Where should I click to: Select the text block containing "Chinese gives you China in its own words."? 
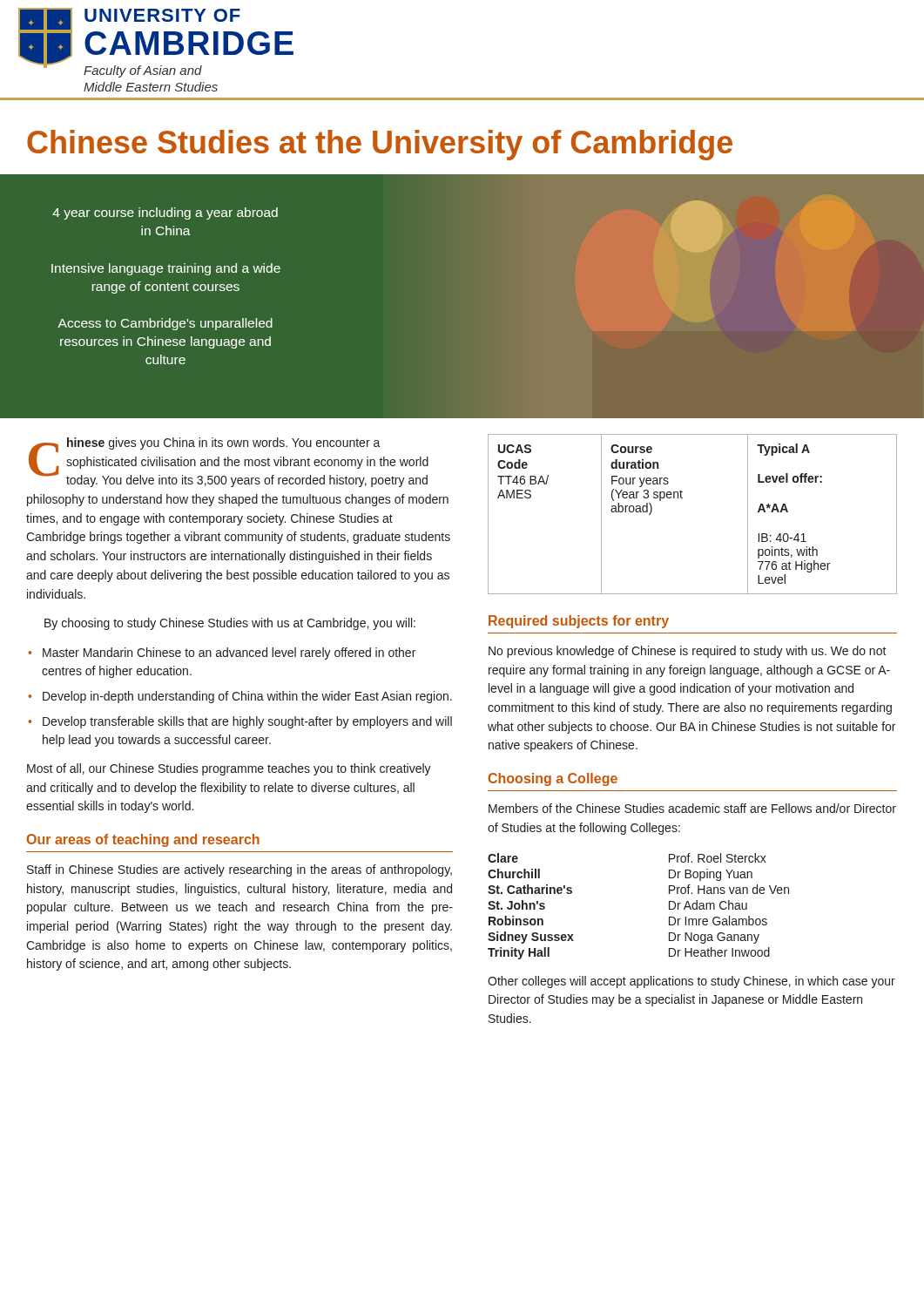238,517
